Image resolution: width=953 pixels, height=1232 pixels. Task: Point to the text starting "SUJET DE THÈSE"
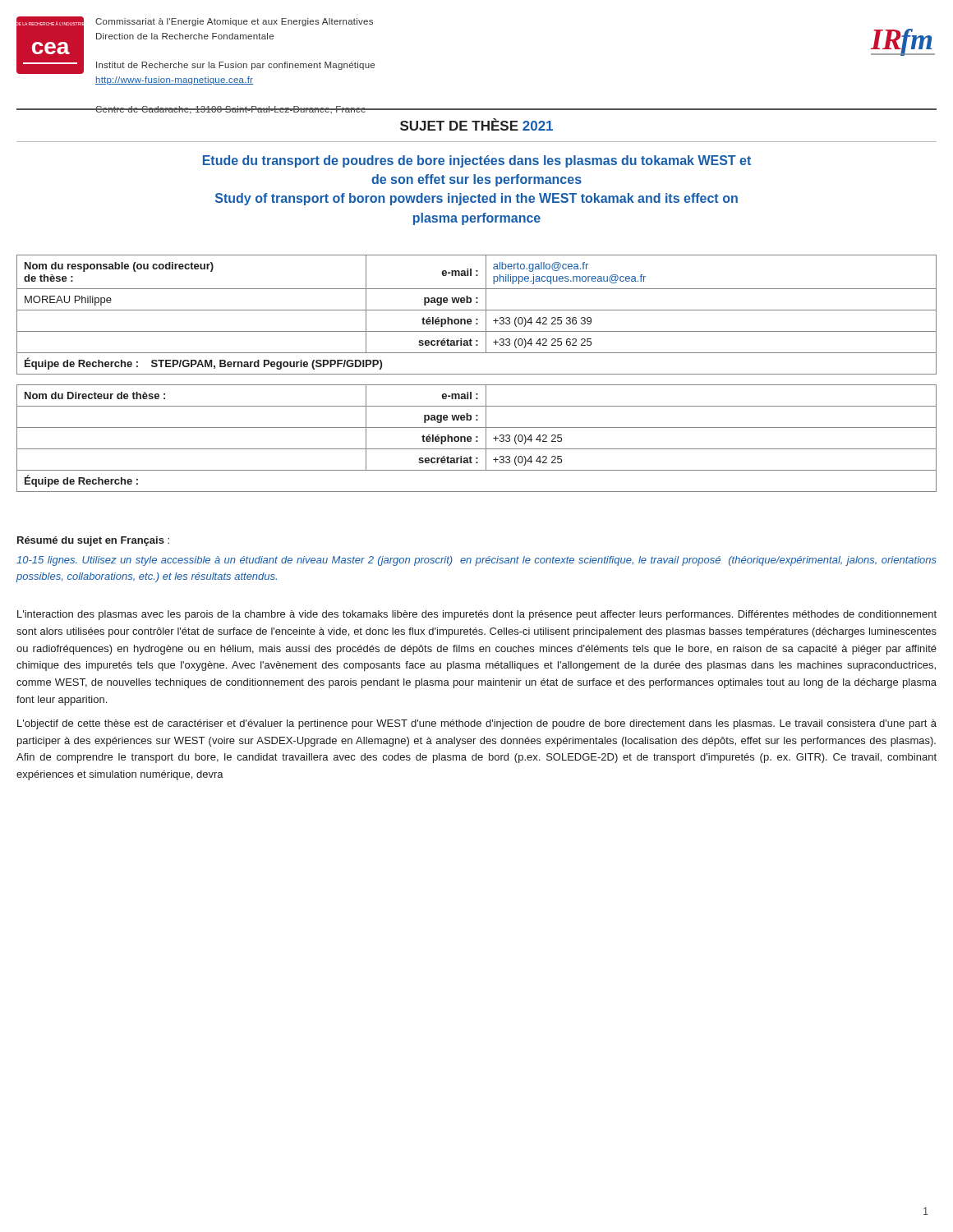pyautogui.click(x=476, y=126)
